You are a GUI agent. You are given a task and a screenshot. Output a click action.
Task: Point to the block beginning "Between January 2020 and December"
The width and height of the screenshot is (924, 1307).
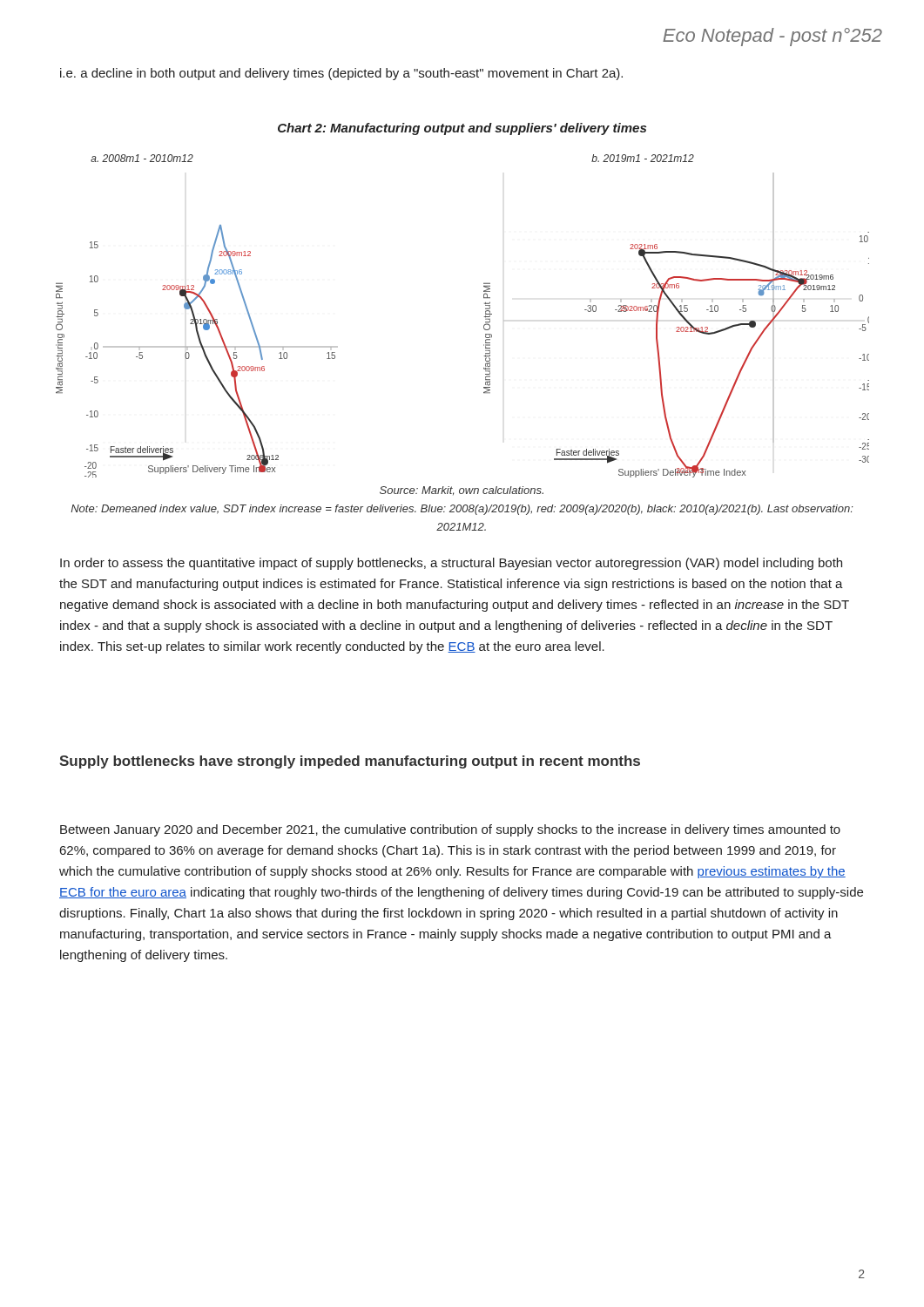click(461, 892)
